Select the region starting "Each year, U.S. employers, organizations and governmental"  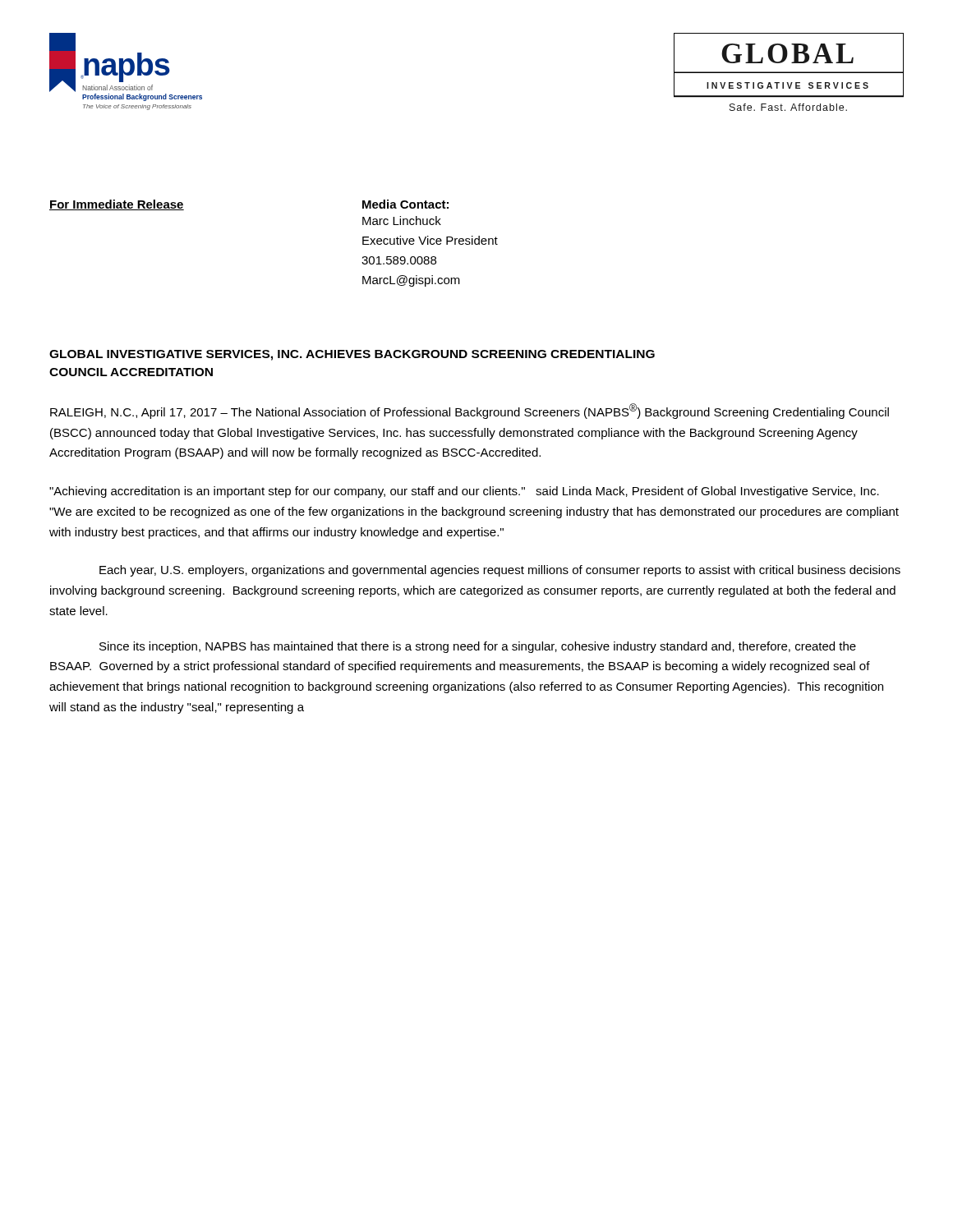(x=475, y=590)
